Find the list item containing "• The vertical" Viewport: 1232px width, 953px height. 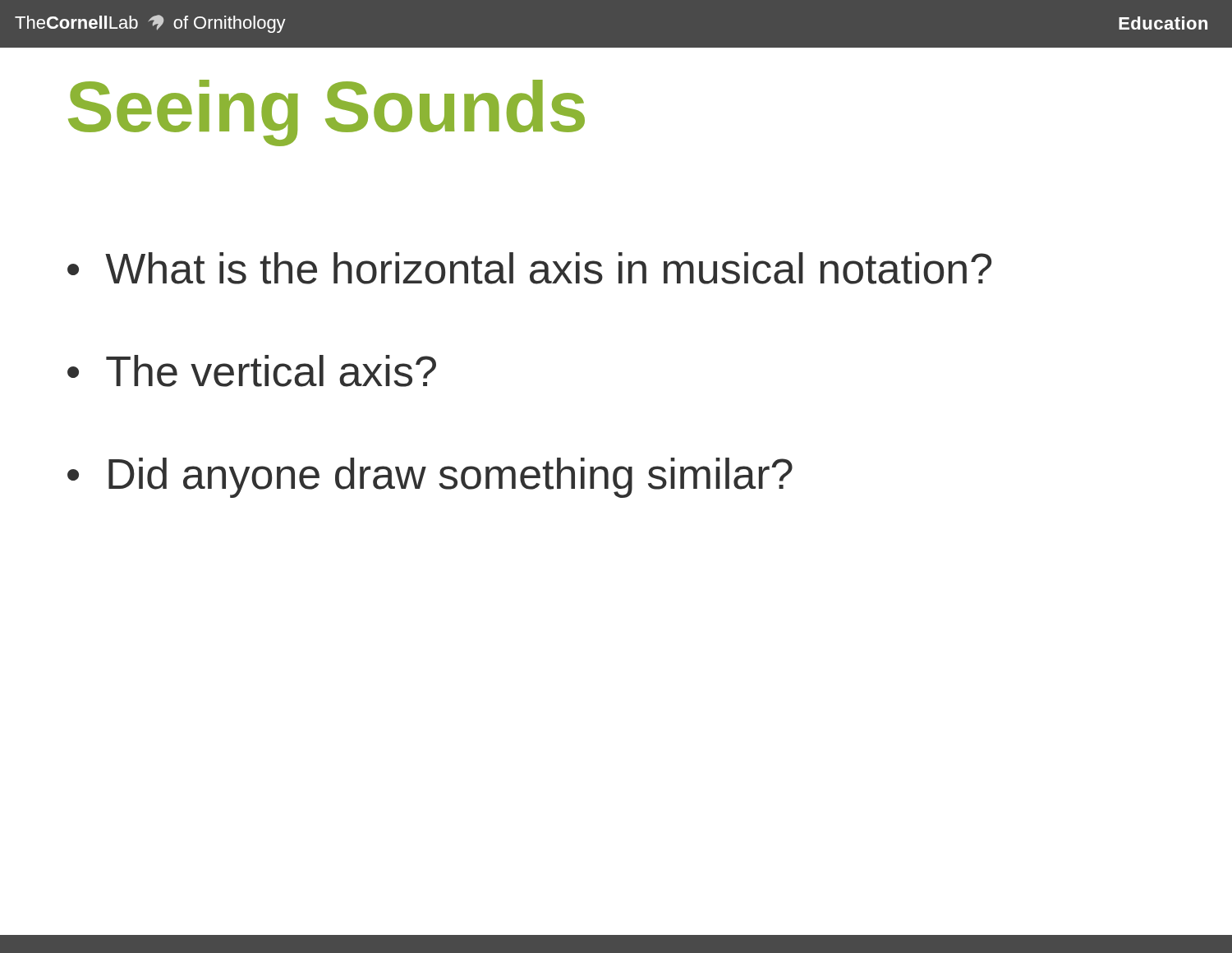[252, 372]
